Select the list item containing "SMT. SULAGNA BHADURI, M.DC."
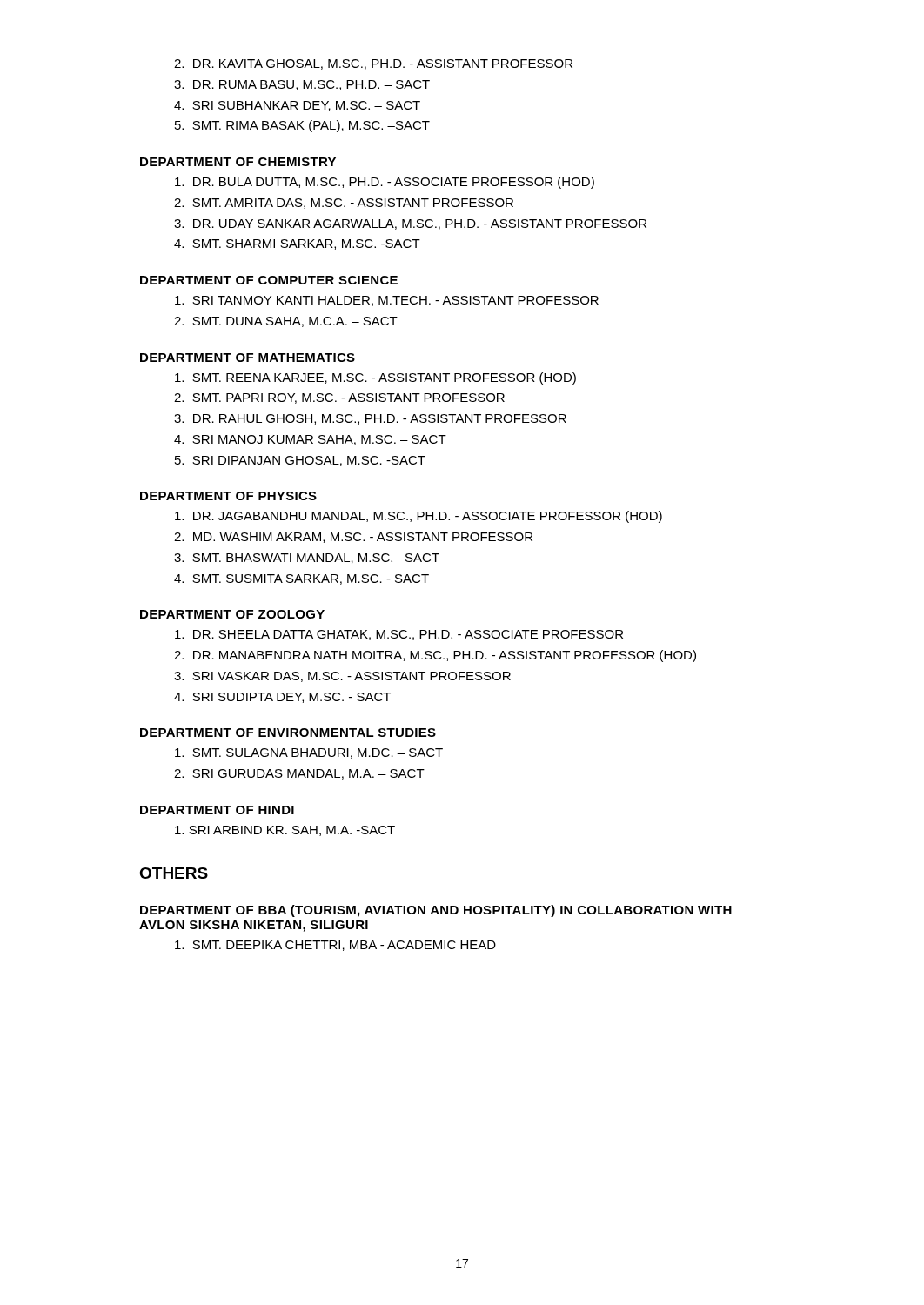This screenshot has width=924, height=1305. [309, 752]
